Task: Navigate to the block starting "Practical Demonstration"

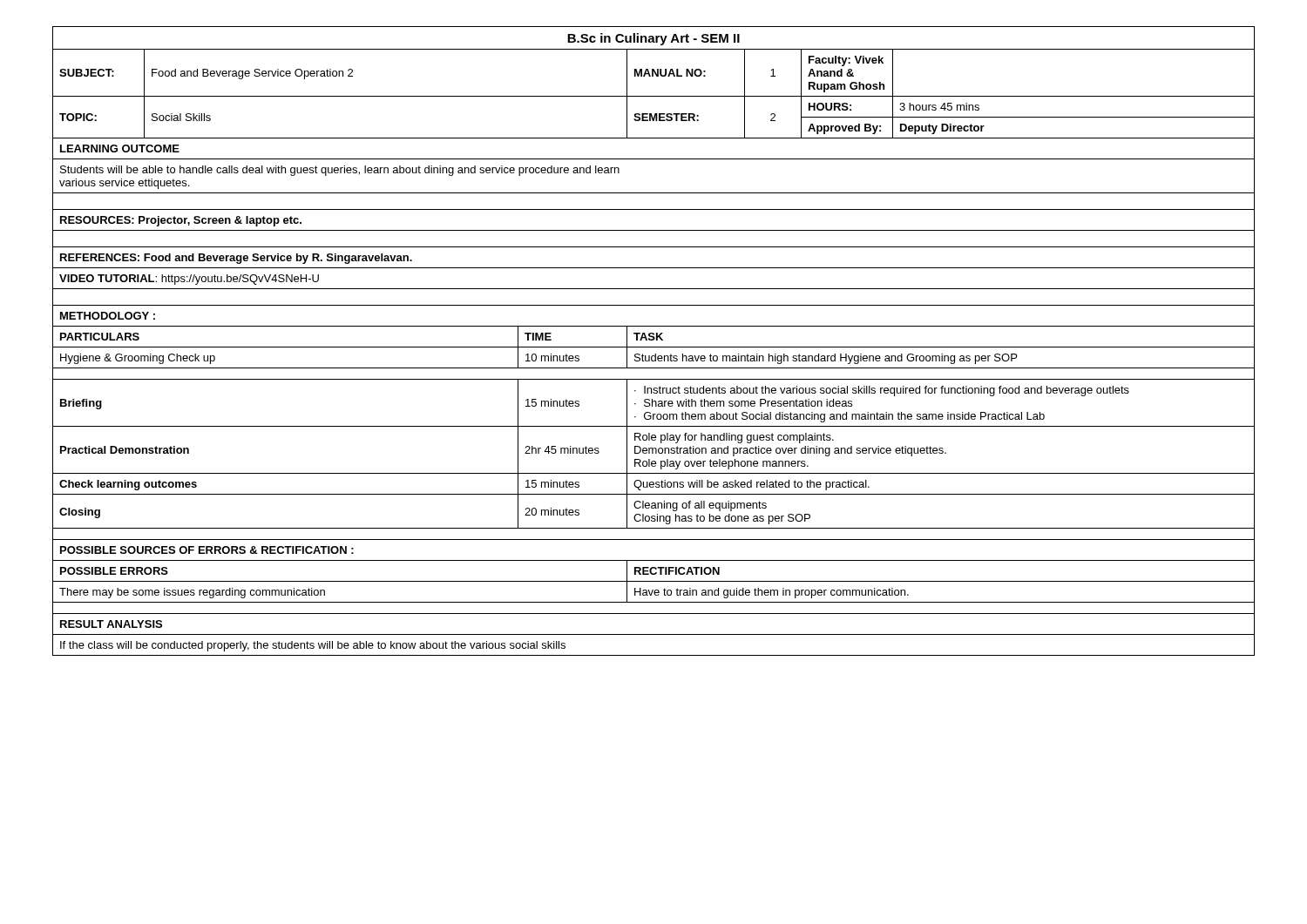Action: click(x=124, y=450)
